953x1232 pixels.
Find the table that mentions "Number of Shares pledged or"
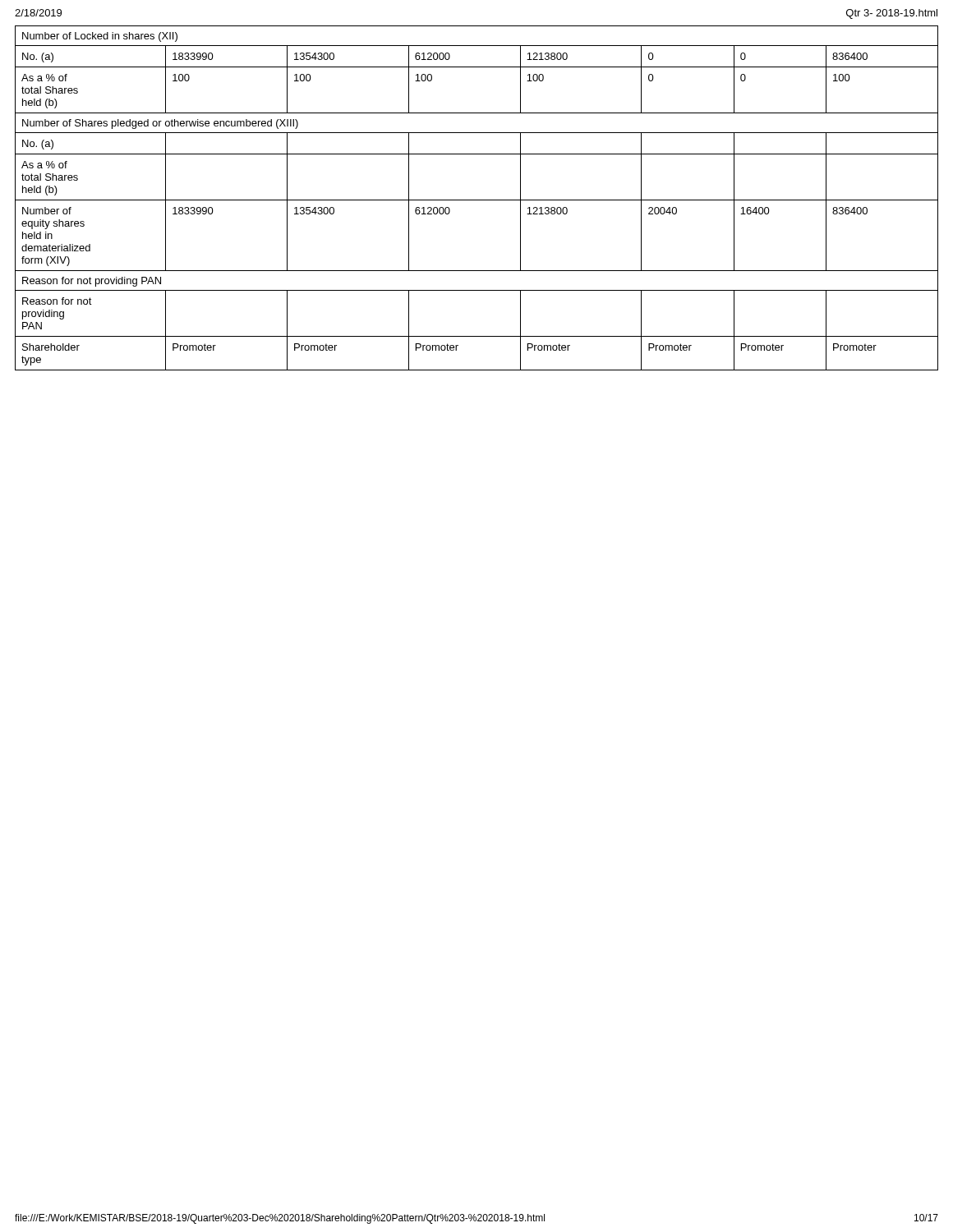pos(476,198)
